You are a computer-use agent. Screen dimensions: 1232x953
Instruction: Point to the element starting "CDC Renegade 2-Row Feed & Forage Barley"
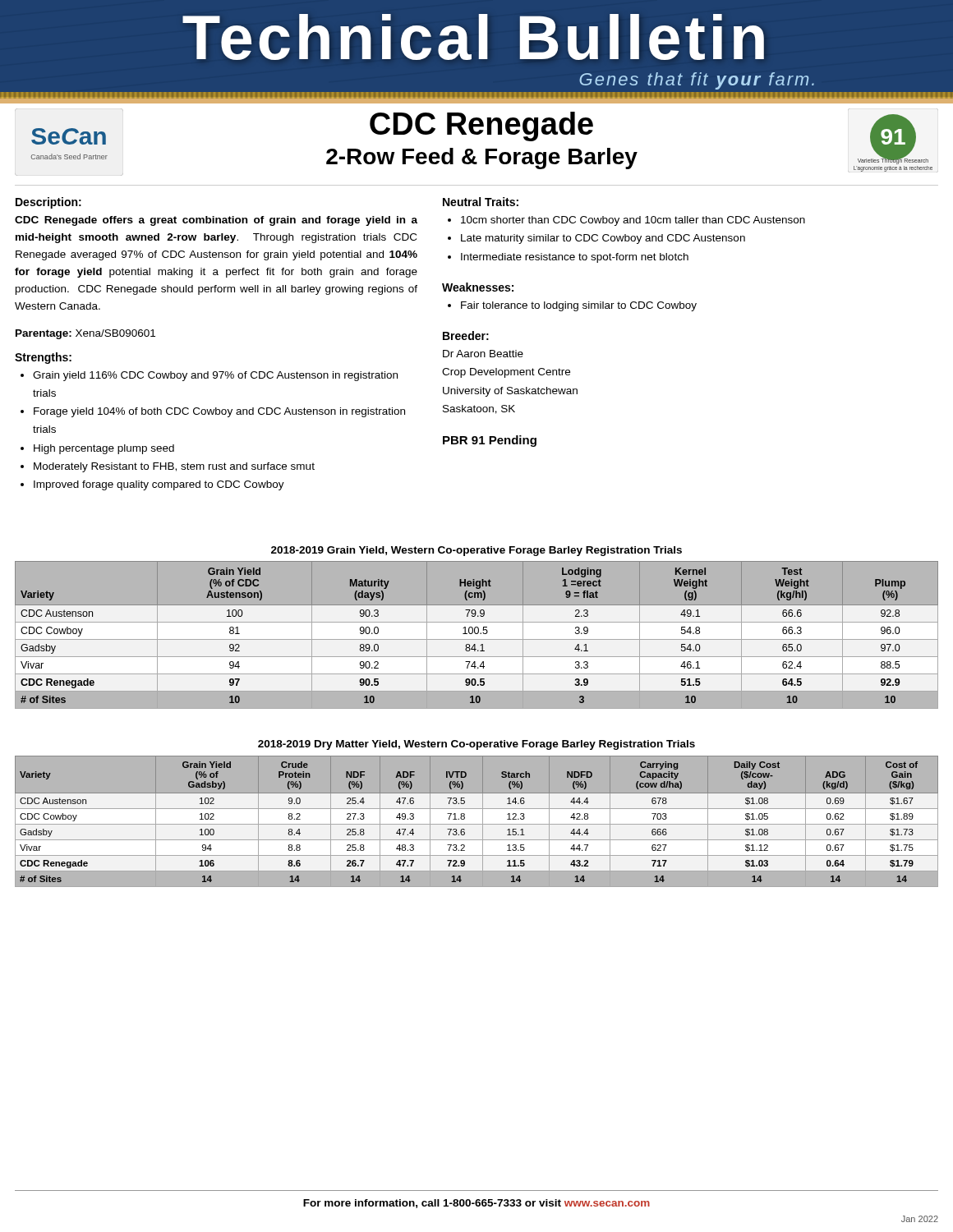(x=481, y=139)
